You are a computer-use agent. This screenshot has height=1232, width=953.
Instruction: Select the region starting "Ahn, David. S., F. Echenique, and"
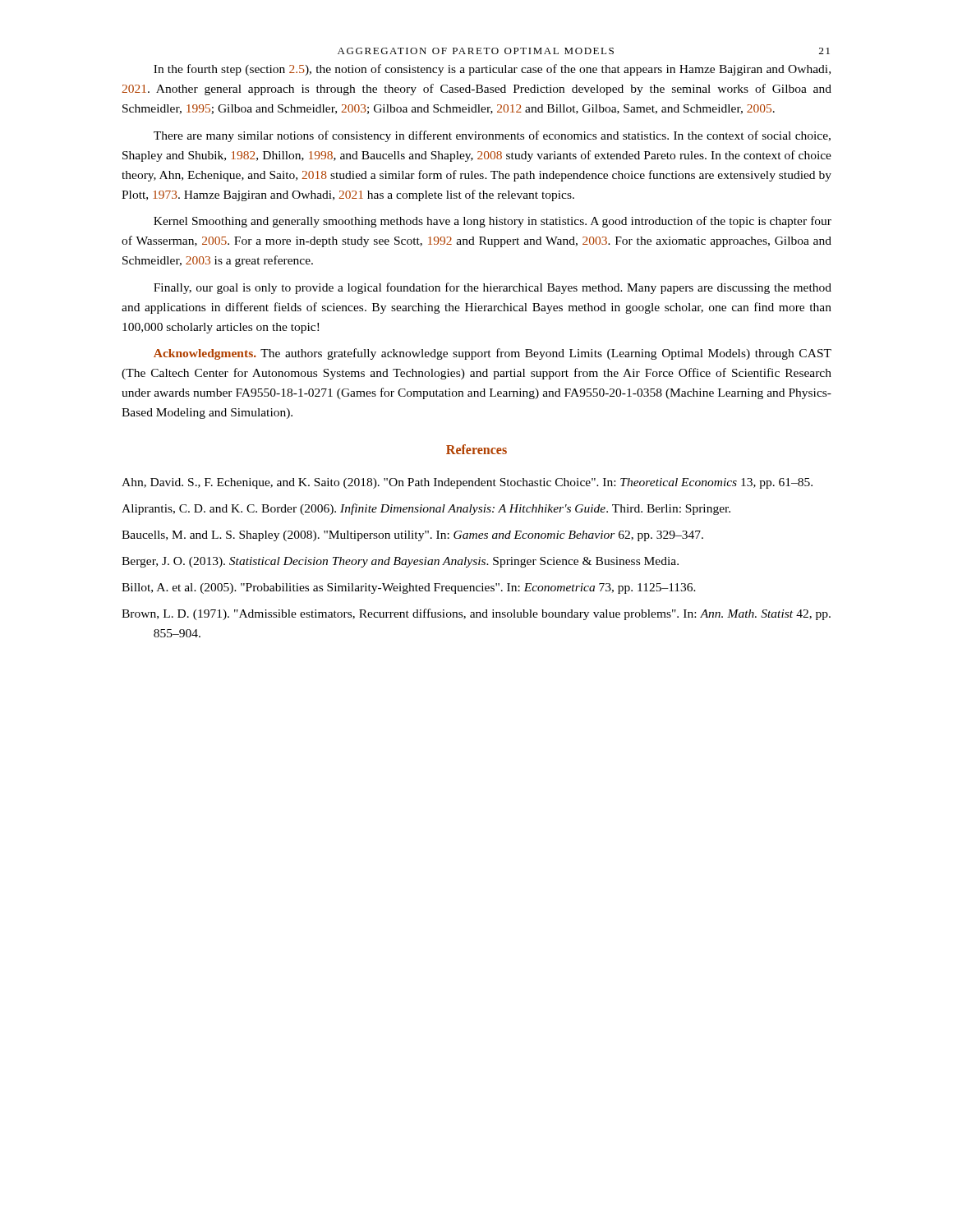[x=468, y=482]
